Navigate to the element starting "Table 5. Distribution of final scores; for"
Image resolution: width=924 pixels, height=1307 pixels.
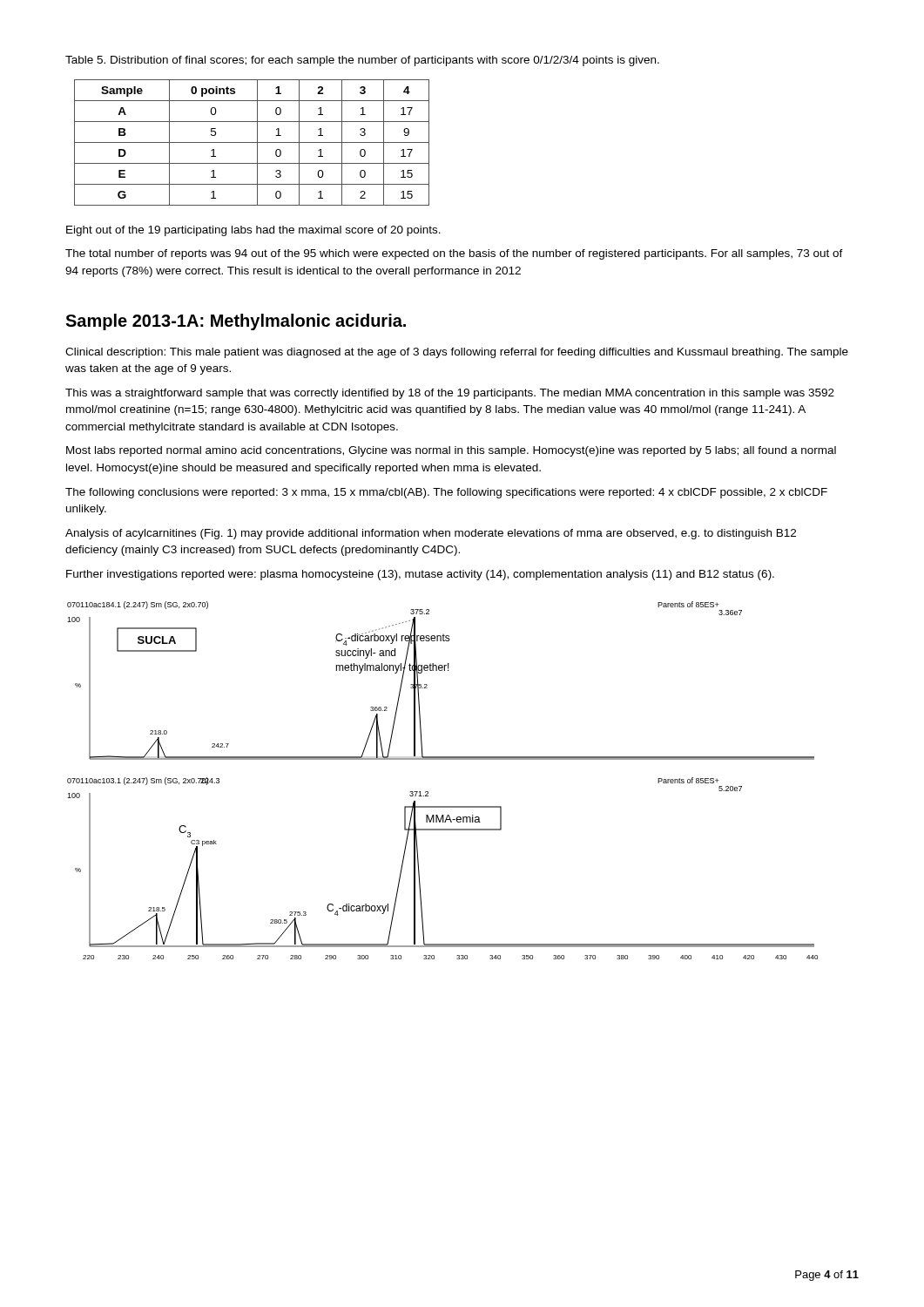tap(363, 60)
